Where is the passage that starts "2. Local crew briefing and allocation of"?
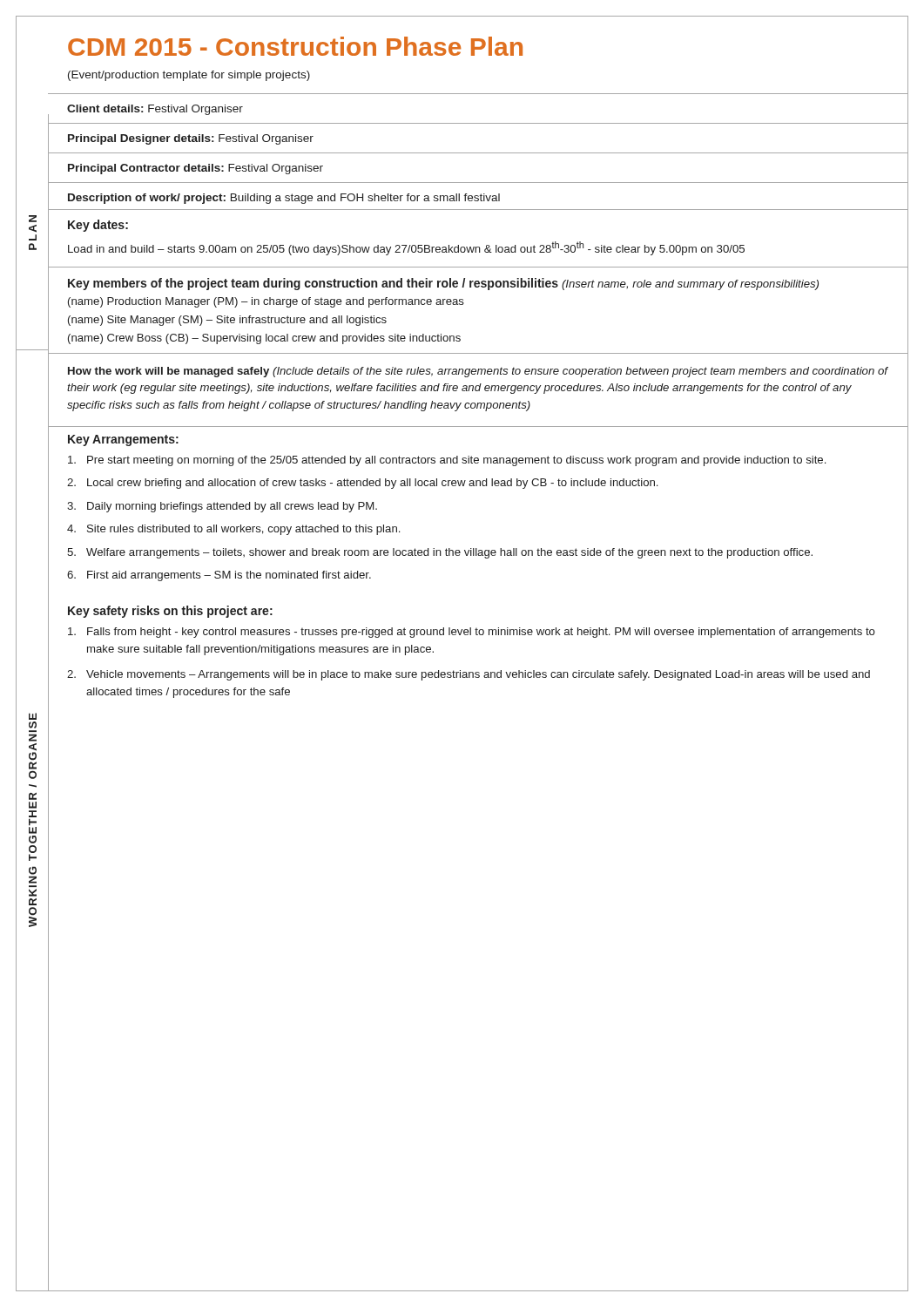Image resolution: width=924 pixels, height=1307 pixels. tap(363, 483)
